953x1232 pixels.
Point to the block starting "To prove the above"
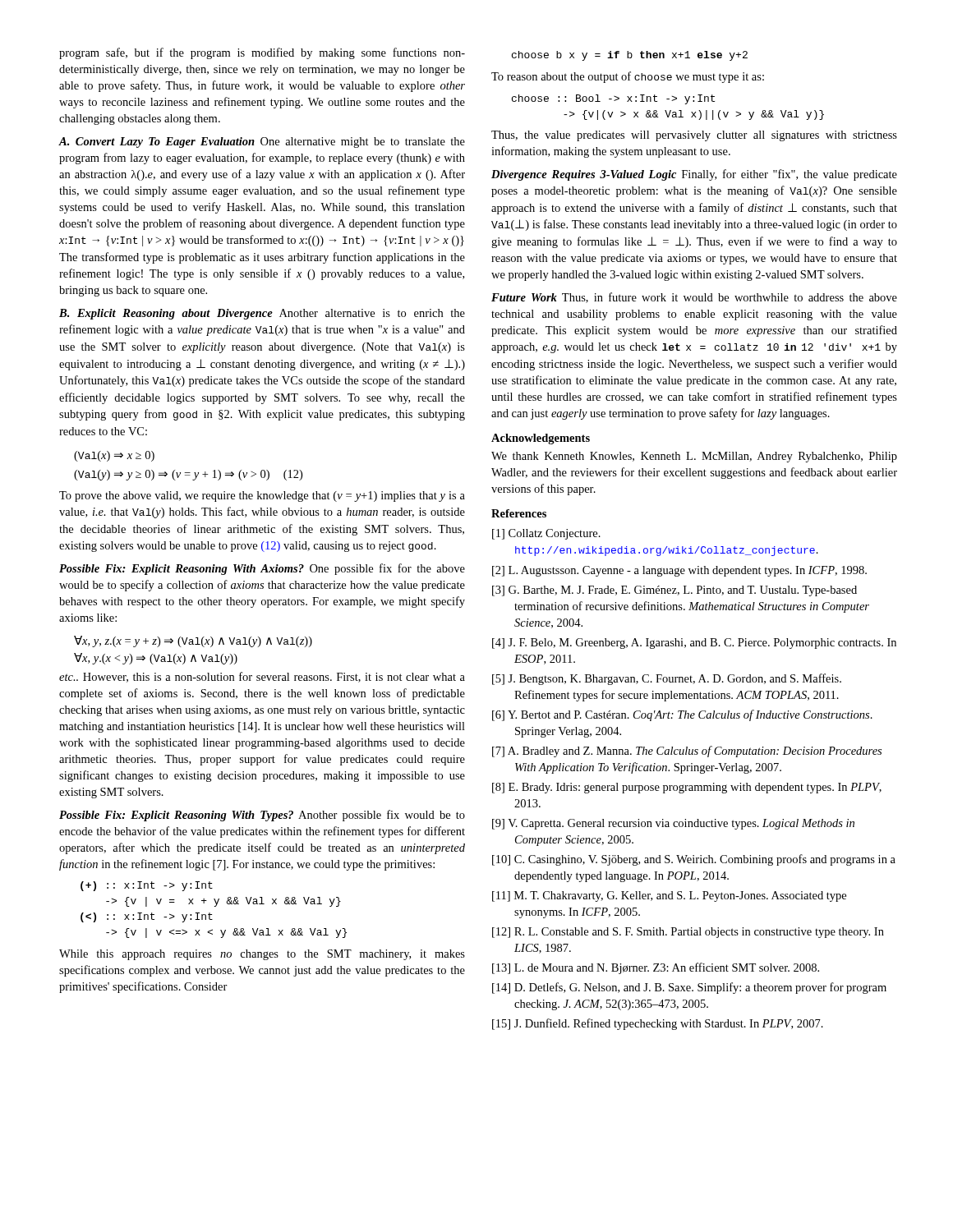point(262,520)
